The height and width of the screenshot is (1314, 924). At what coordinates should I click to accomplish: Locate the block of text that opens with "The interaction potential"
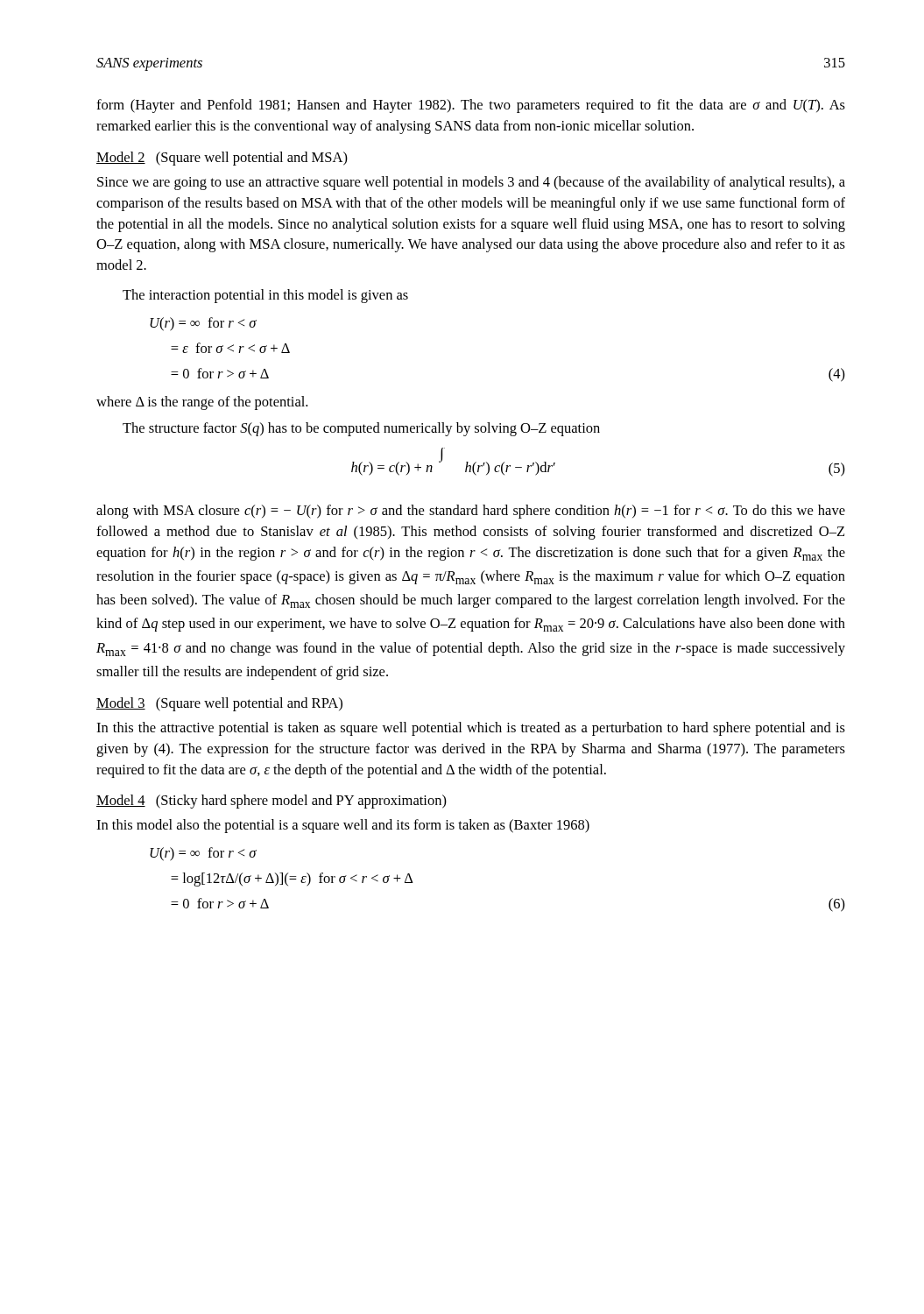[266, 295]
